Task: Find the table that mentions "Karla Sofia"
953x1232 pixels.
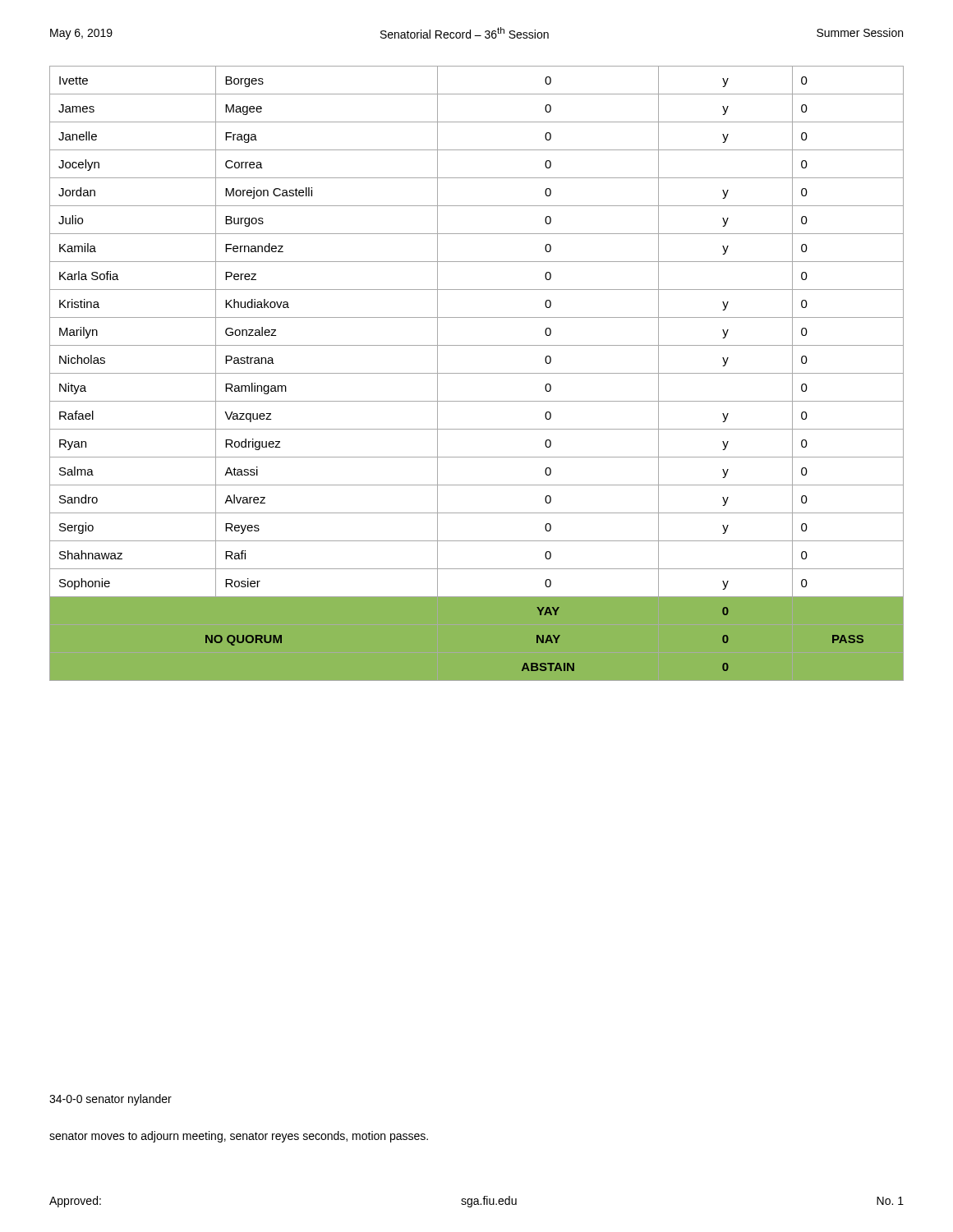Action: 476,373
